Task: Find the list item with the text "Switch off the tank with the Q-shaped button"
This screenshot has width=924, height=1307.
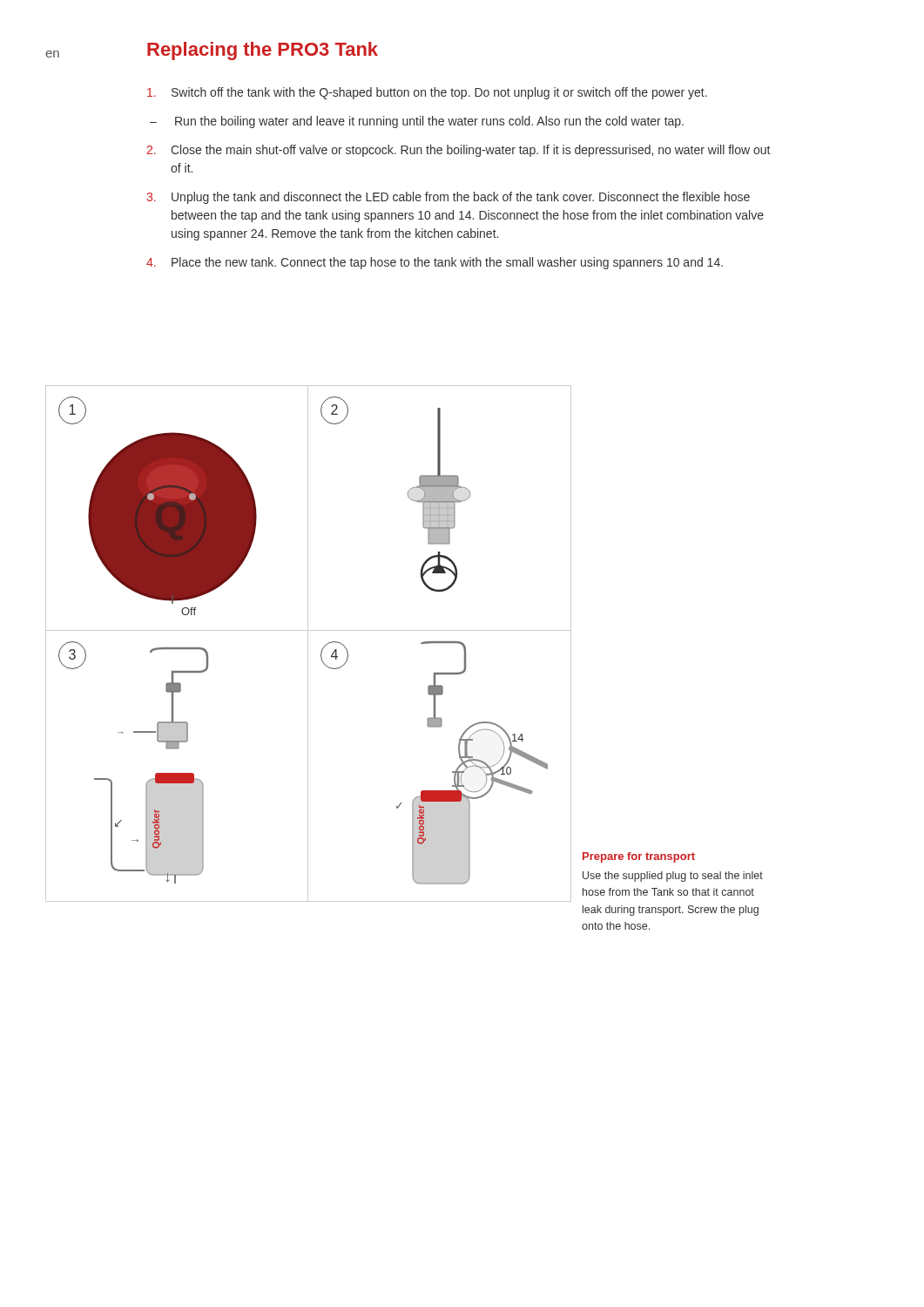Action: pyautogui.click(x=460, y=93)
